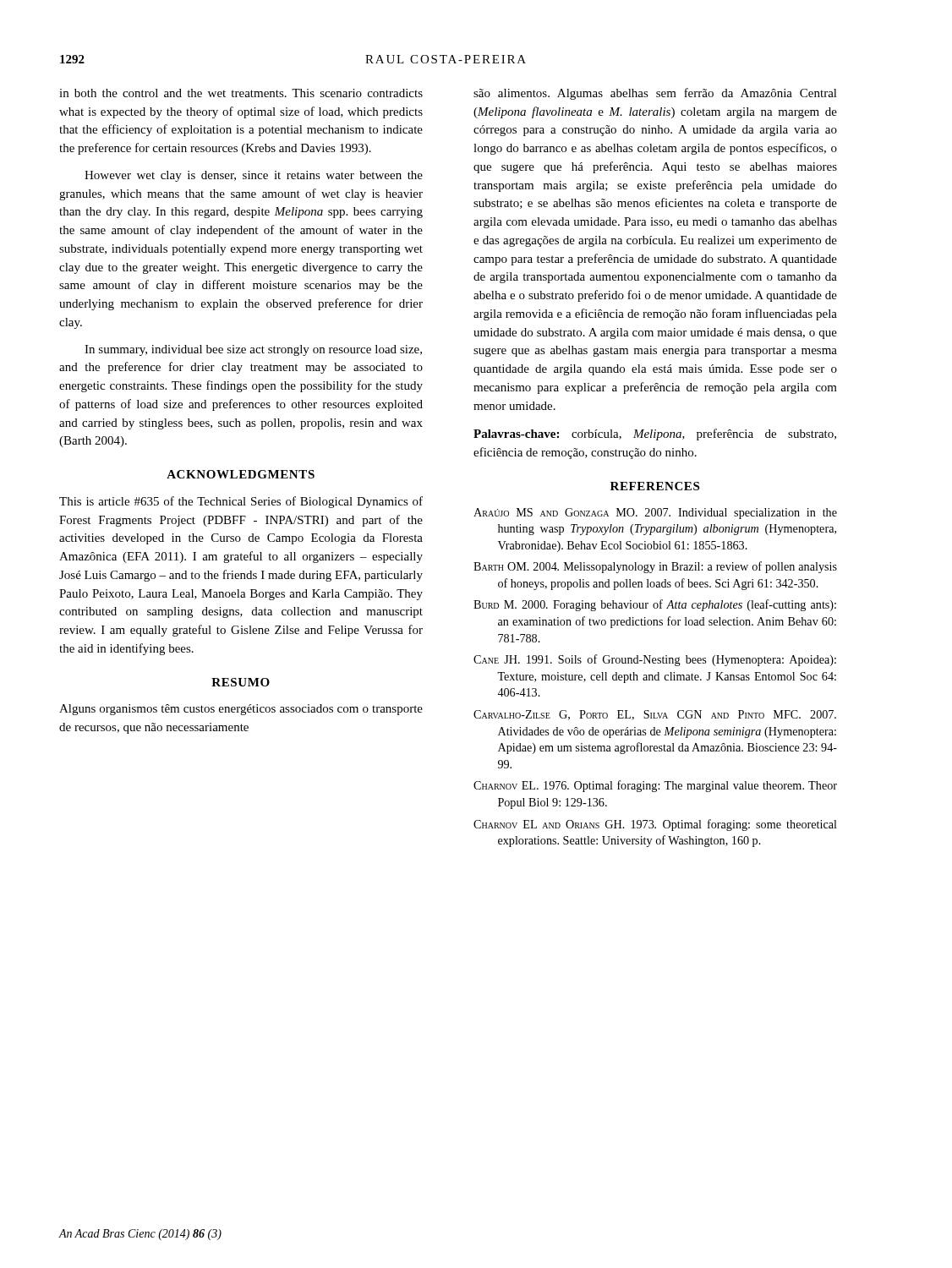Viewport: 952px width, 1268px height.
Task: Locate the list item that says "Cane JH. 1991. Soils of"
Action: [655, 676]
